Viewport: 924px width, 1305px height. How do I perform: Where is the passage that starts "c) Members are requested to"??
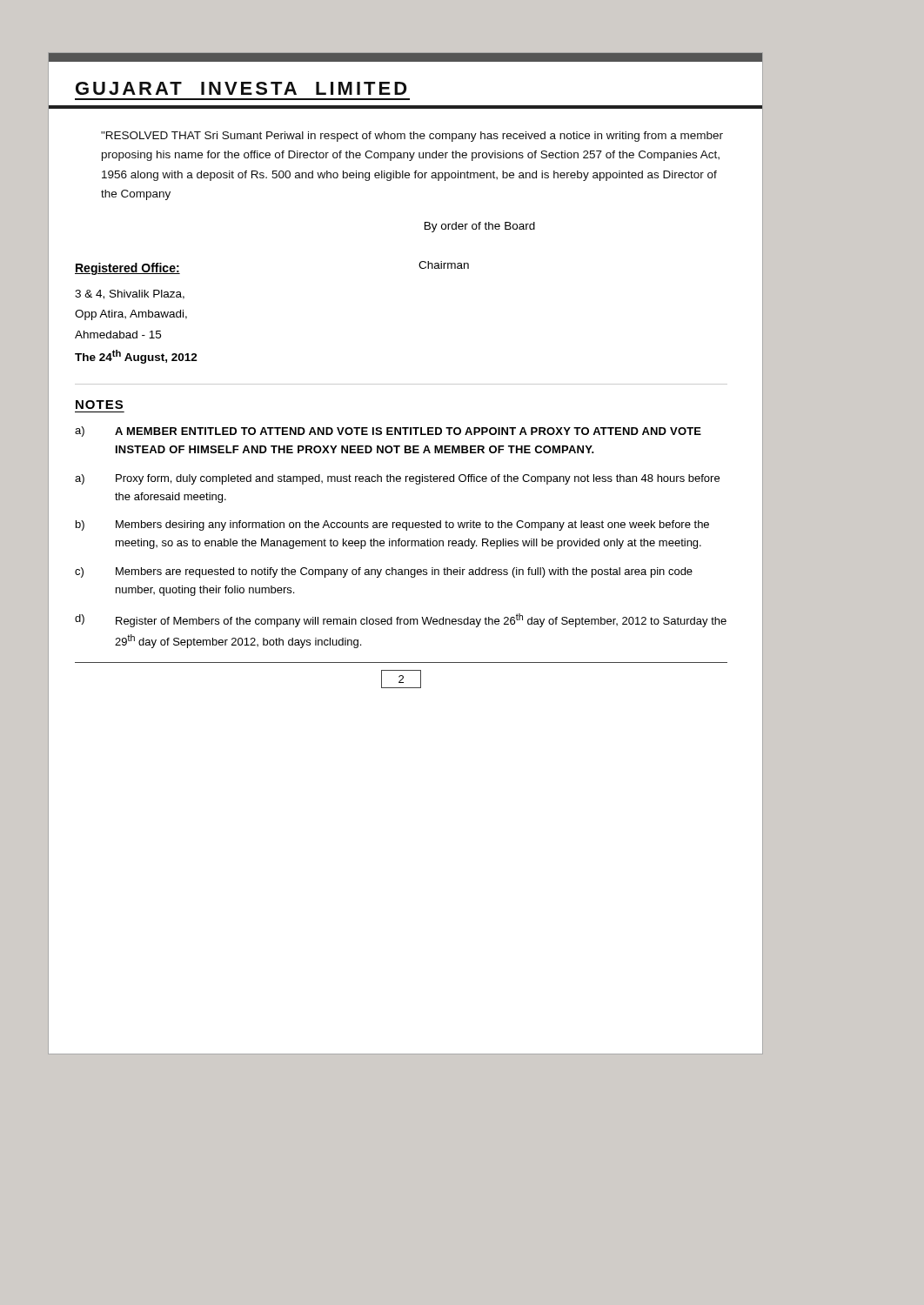coord(401,581)
